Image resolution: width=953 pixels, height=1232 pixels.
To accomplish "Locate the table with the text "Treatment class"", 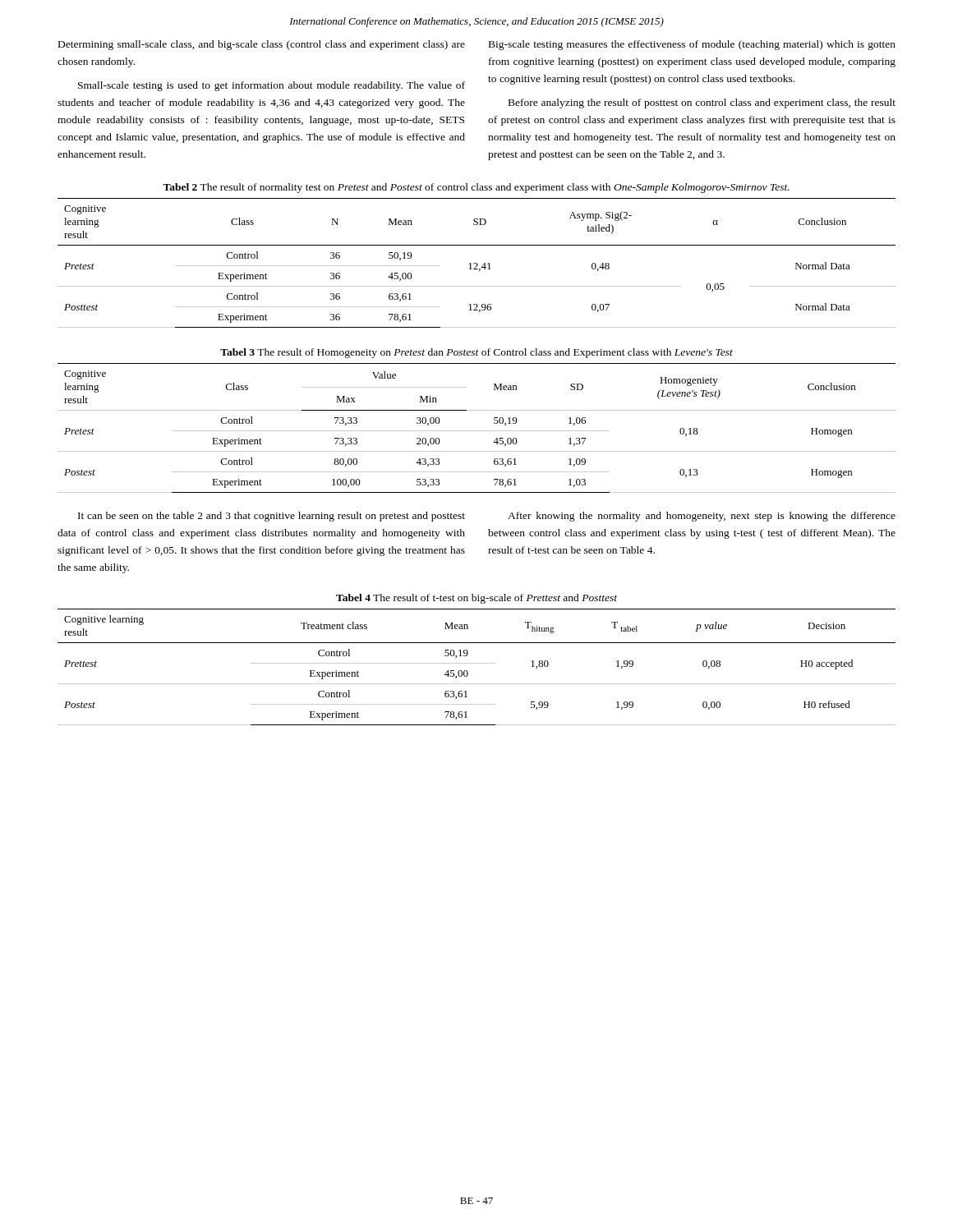I will tap(476, 667).
